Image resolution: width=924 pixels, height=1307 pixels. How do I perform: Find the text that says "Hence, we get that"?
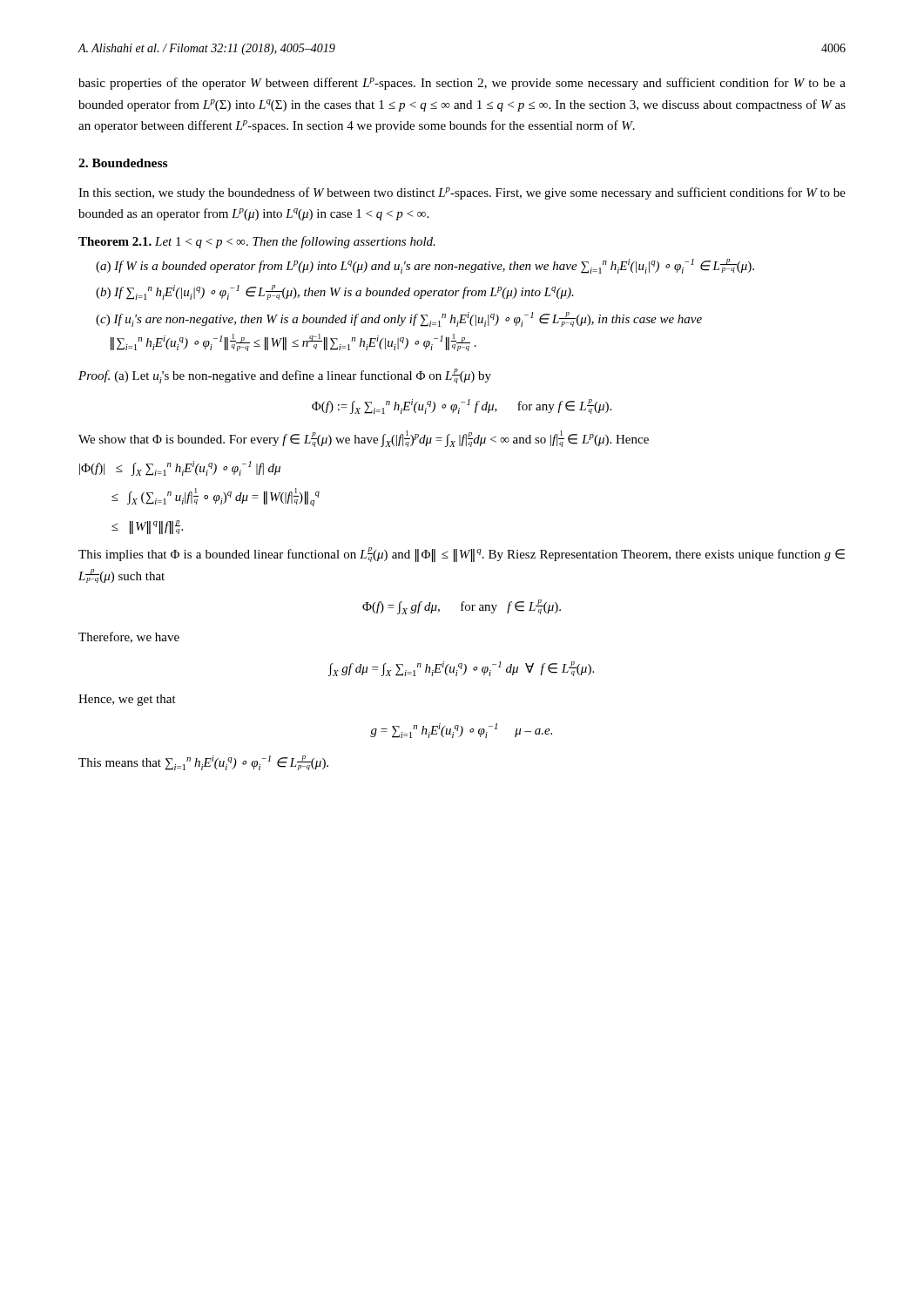click(127, 700)
